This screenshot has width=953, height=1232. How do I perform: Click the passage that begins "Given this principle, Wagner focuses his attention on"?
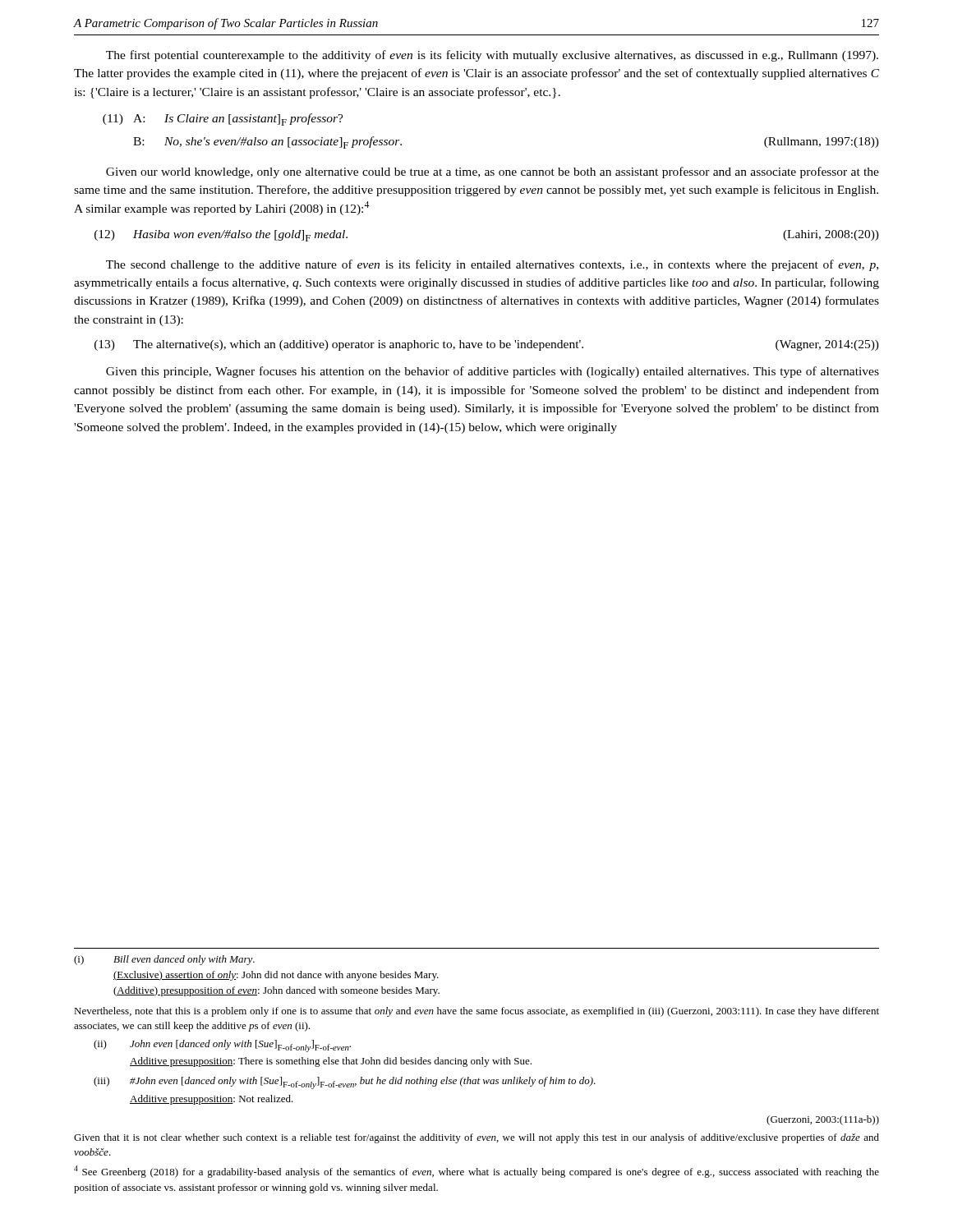[476, 399]
